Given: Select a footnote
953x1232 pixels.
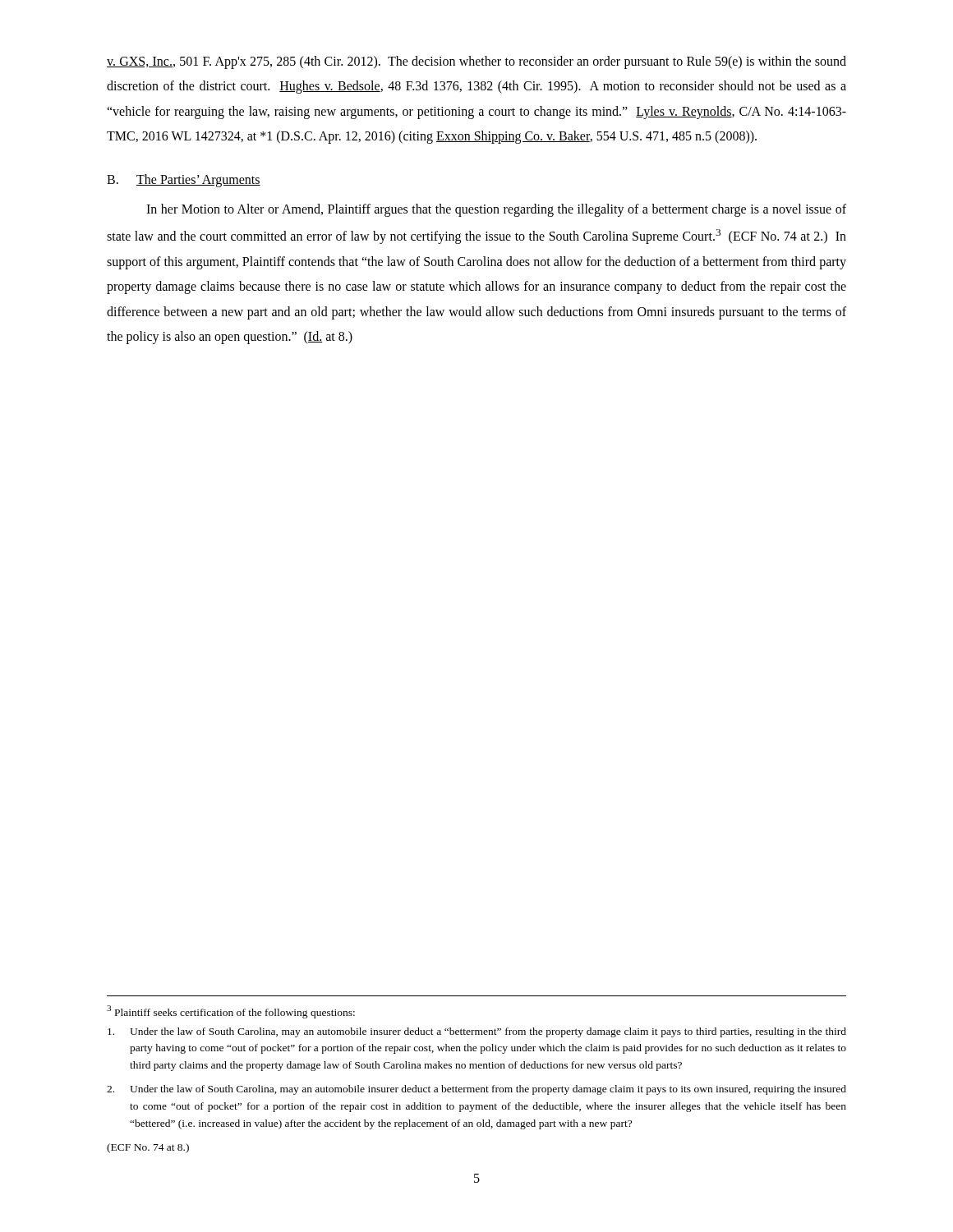Looking at the screenshot, I should click(x=476, y=1079).
